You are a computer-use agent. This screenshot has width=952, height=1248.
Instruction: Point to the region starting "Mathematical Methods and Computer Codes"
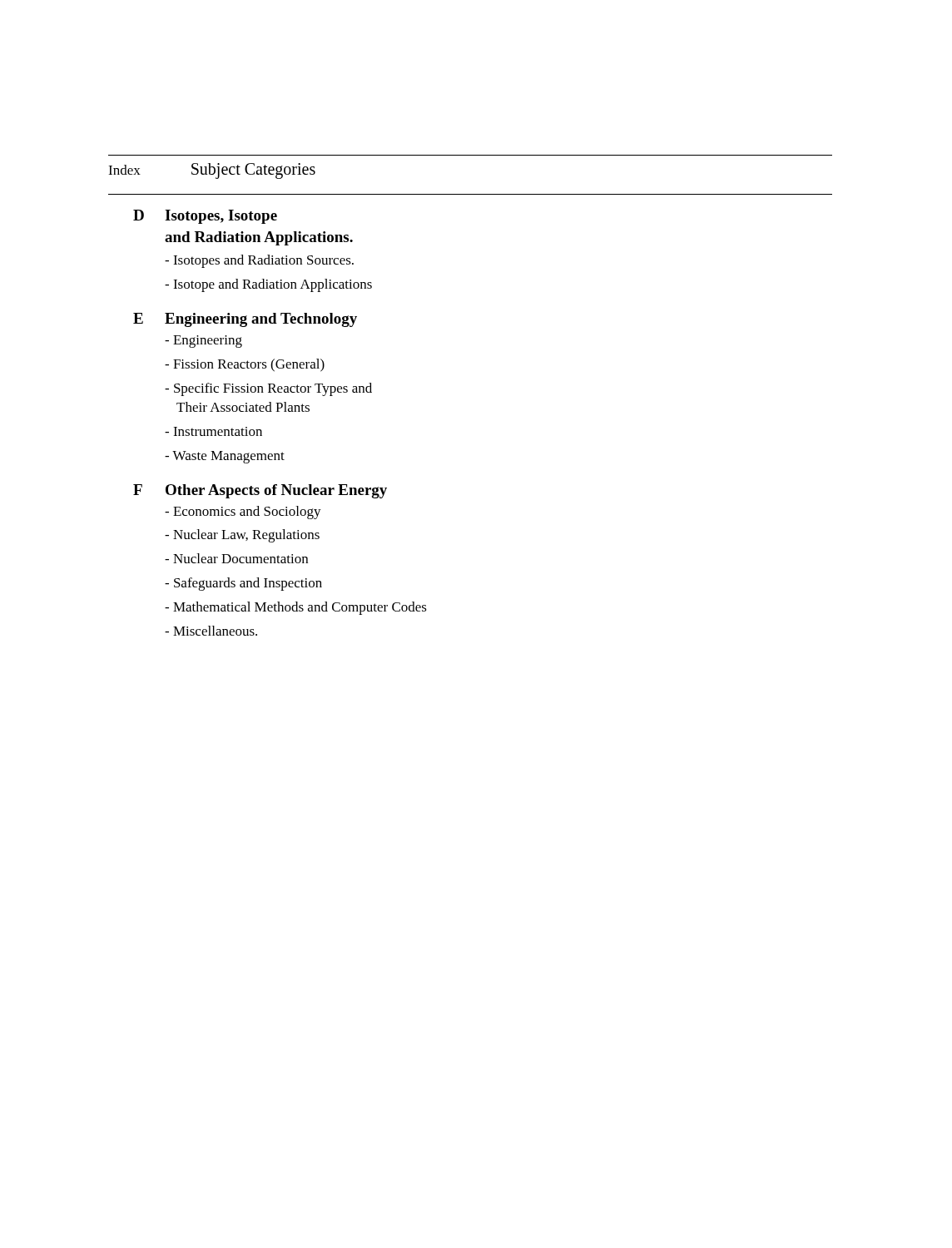coord(296,607)
